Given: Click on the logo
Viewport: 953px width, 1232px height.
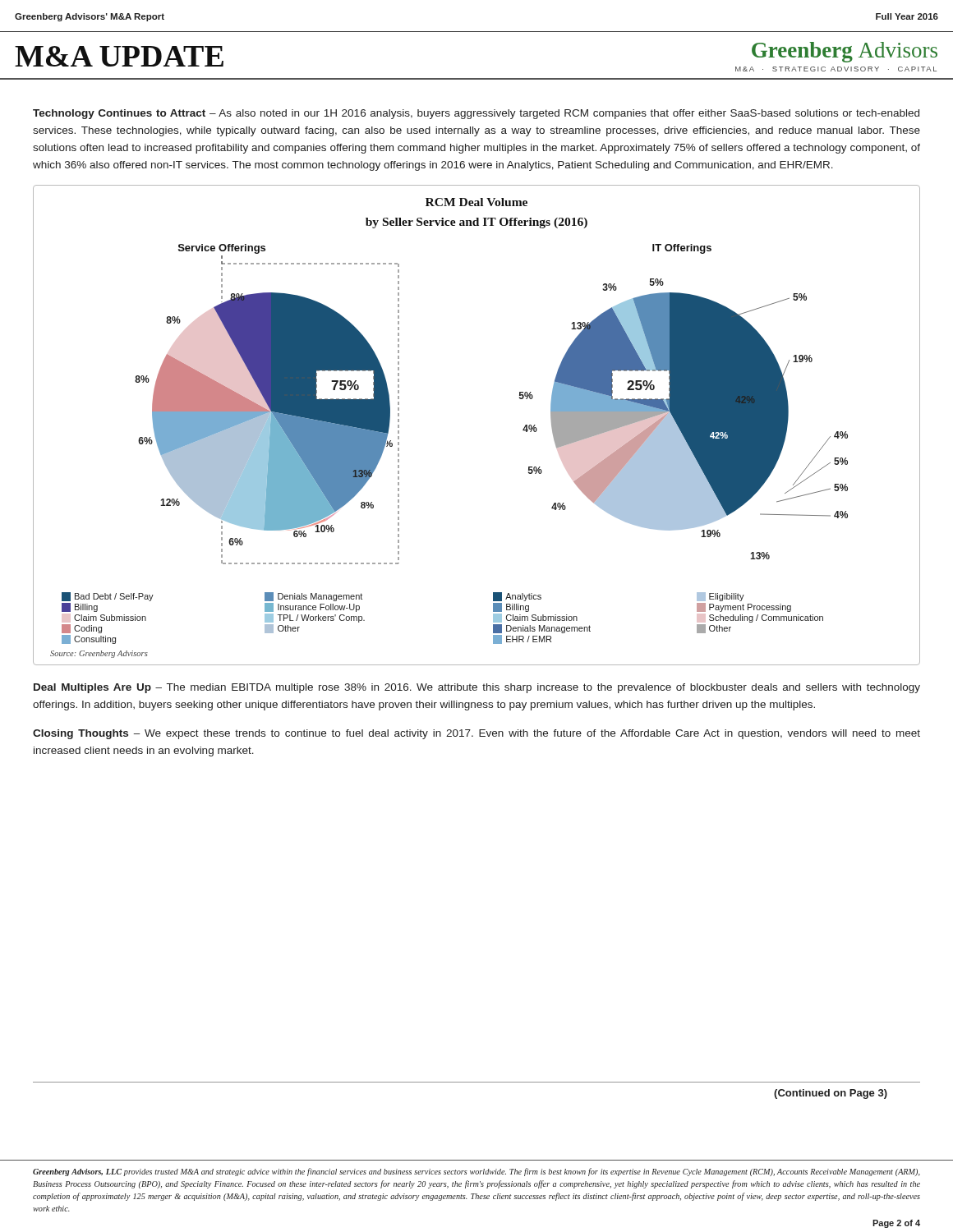Looking at the screenshot, I should tap(836, 56).
